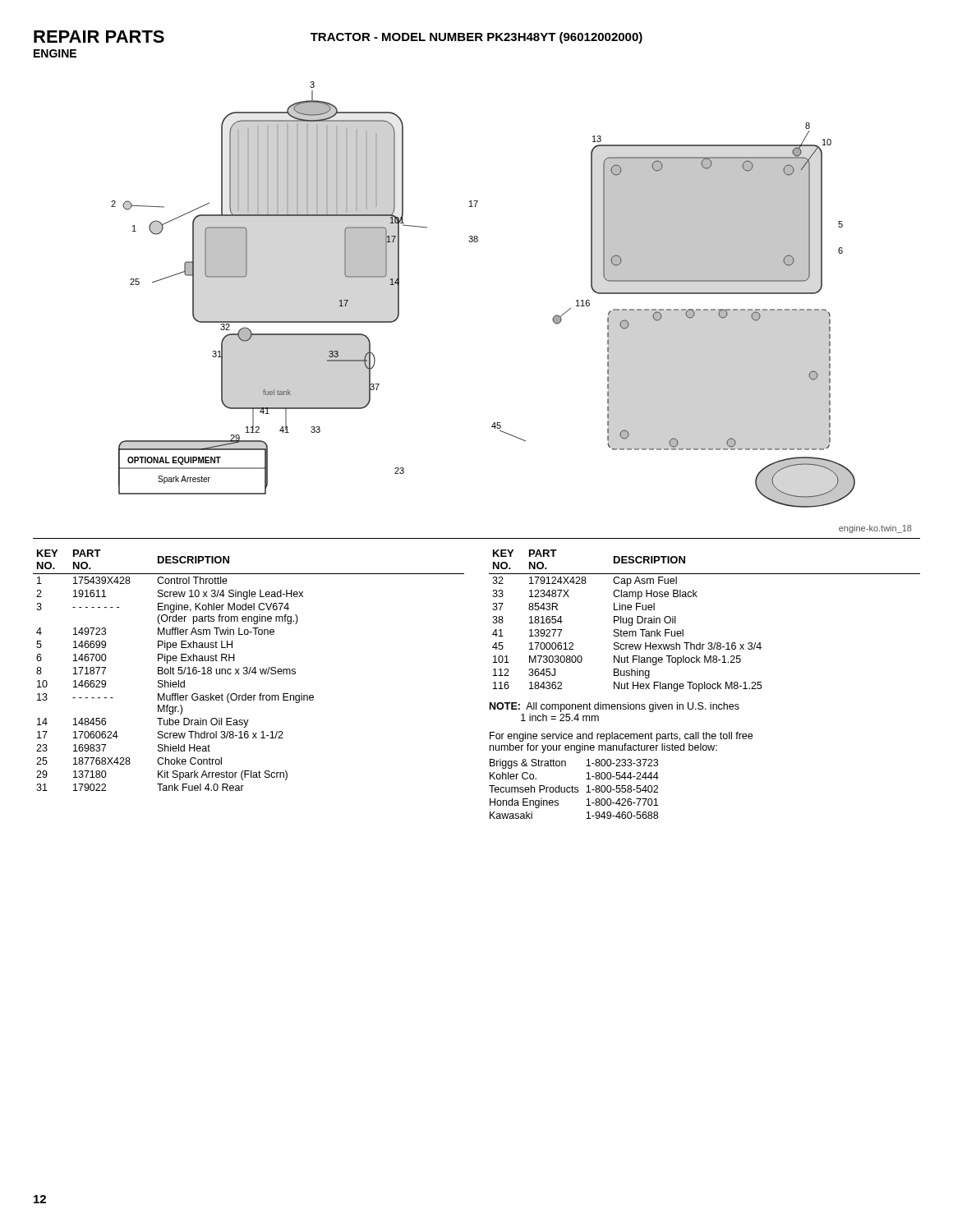The width and height of the screenshot is (953, 1232).
Task: Navigate to the passage starting "NOTE: All component dimensions given in U.S. inches"
Action: 614,712
